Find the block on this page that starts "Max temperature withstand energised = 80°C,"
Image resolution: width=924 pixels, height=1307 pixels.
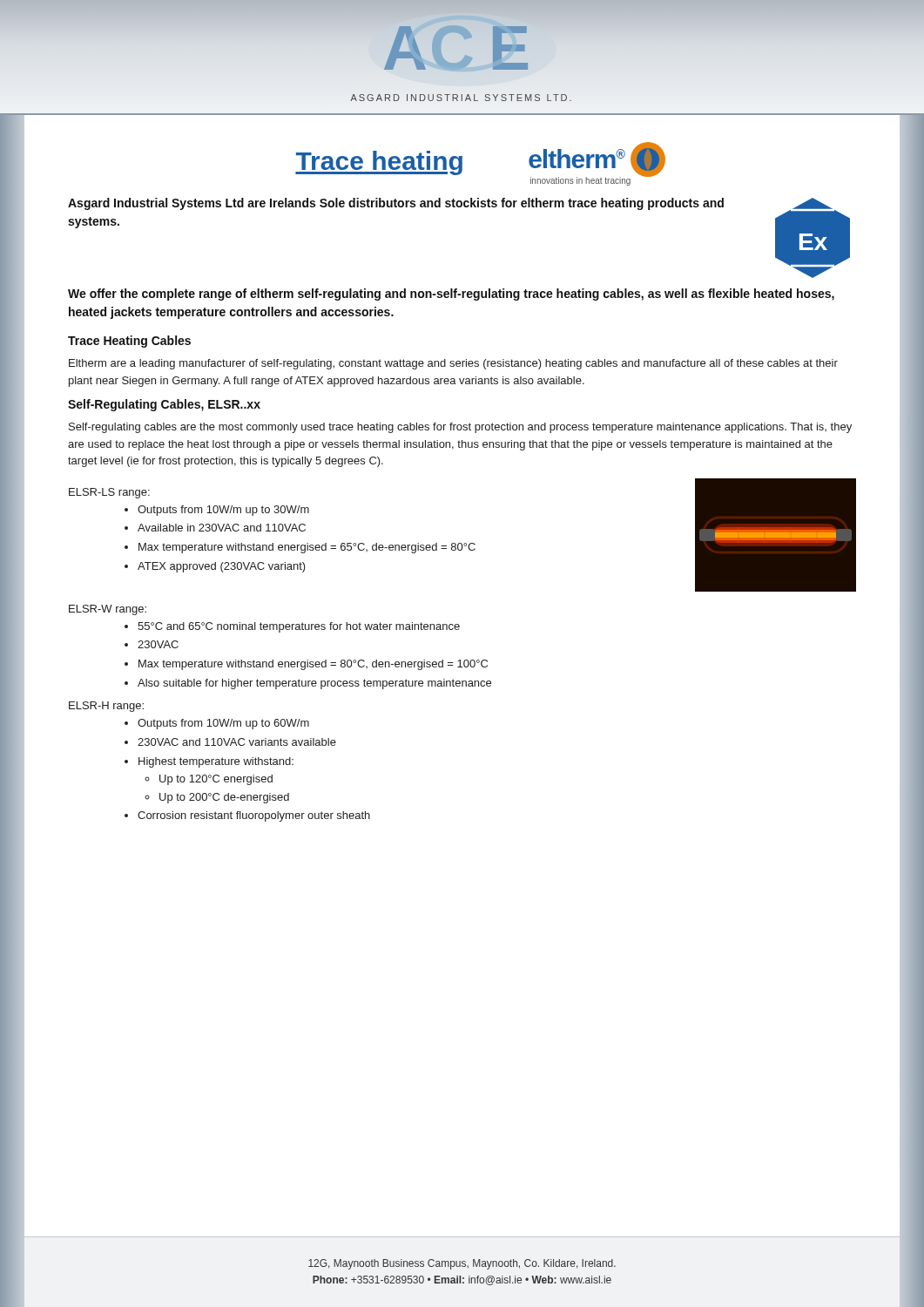point(313,664)
